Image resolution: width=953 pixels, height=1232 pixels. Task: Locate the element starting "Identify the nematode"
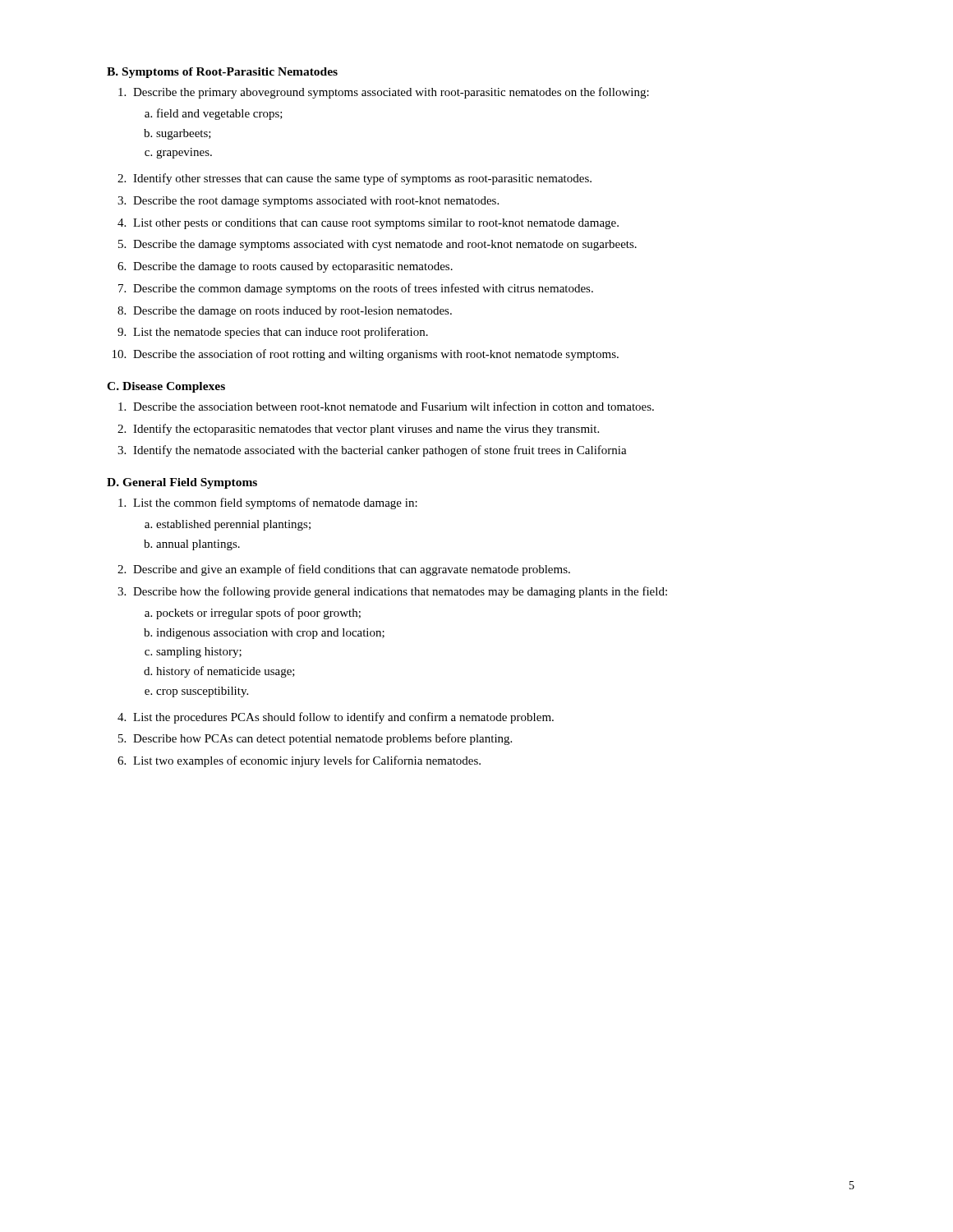click(481, 451)
